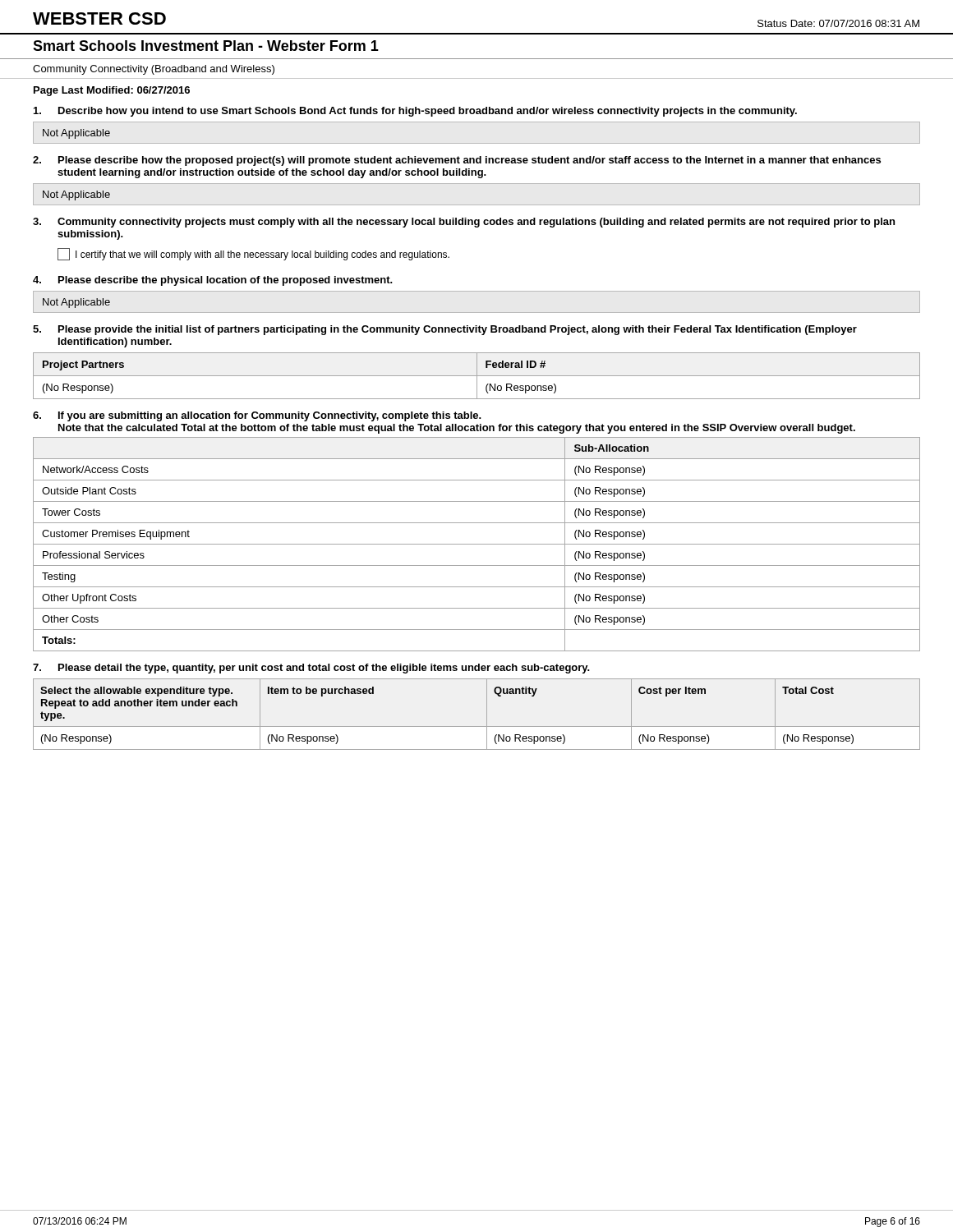The width and height of the screenshot is (953, 1232).
Task: Click on the passage starting "Community Connectivity (Broadband and Wireless)"
Action: [x=154, y=69]
